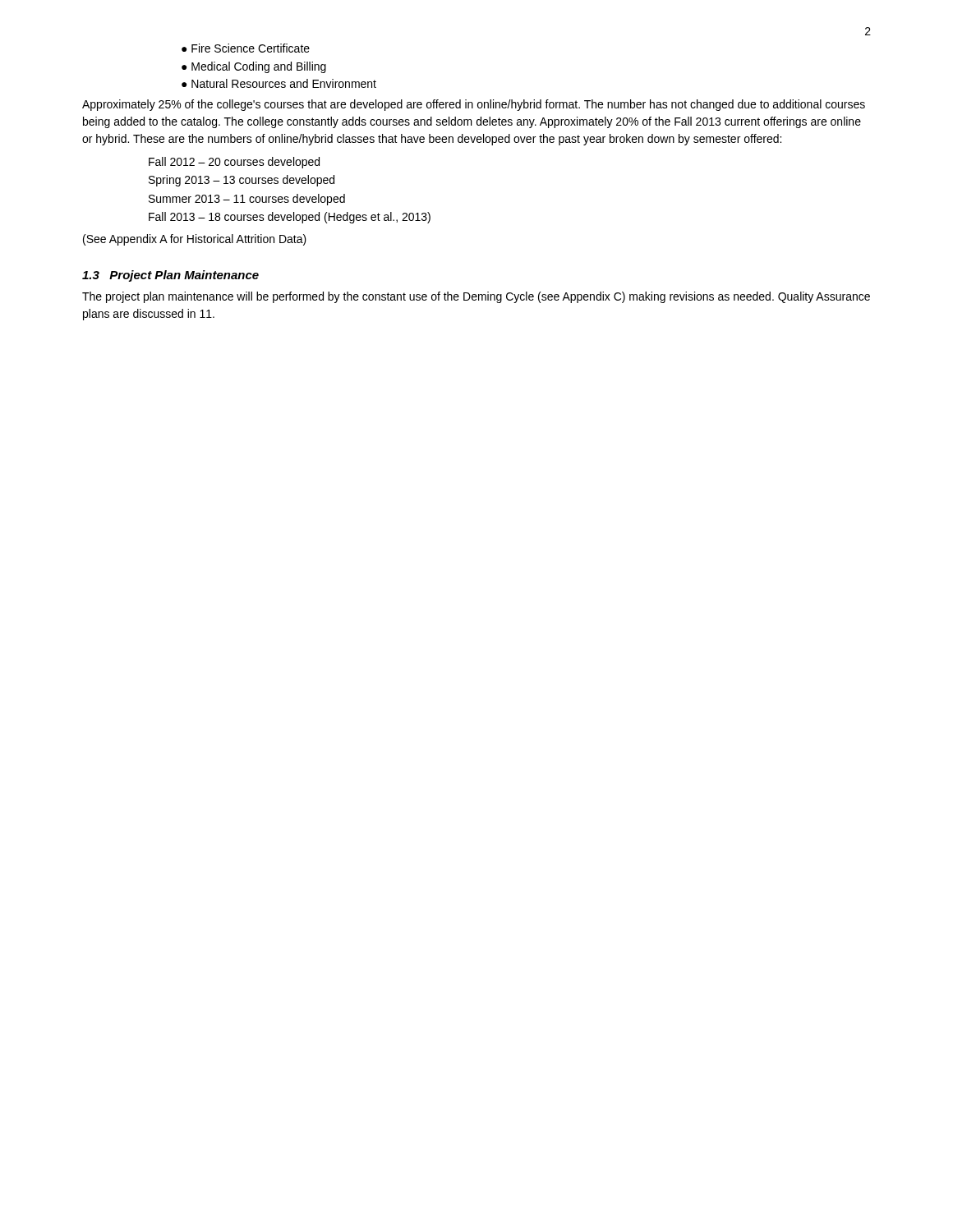Select the block starting "Approximately 25% of the college's courses that"
This screenshot has width=953, height=1232.
coord(474,121)
